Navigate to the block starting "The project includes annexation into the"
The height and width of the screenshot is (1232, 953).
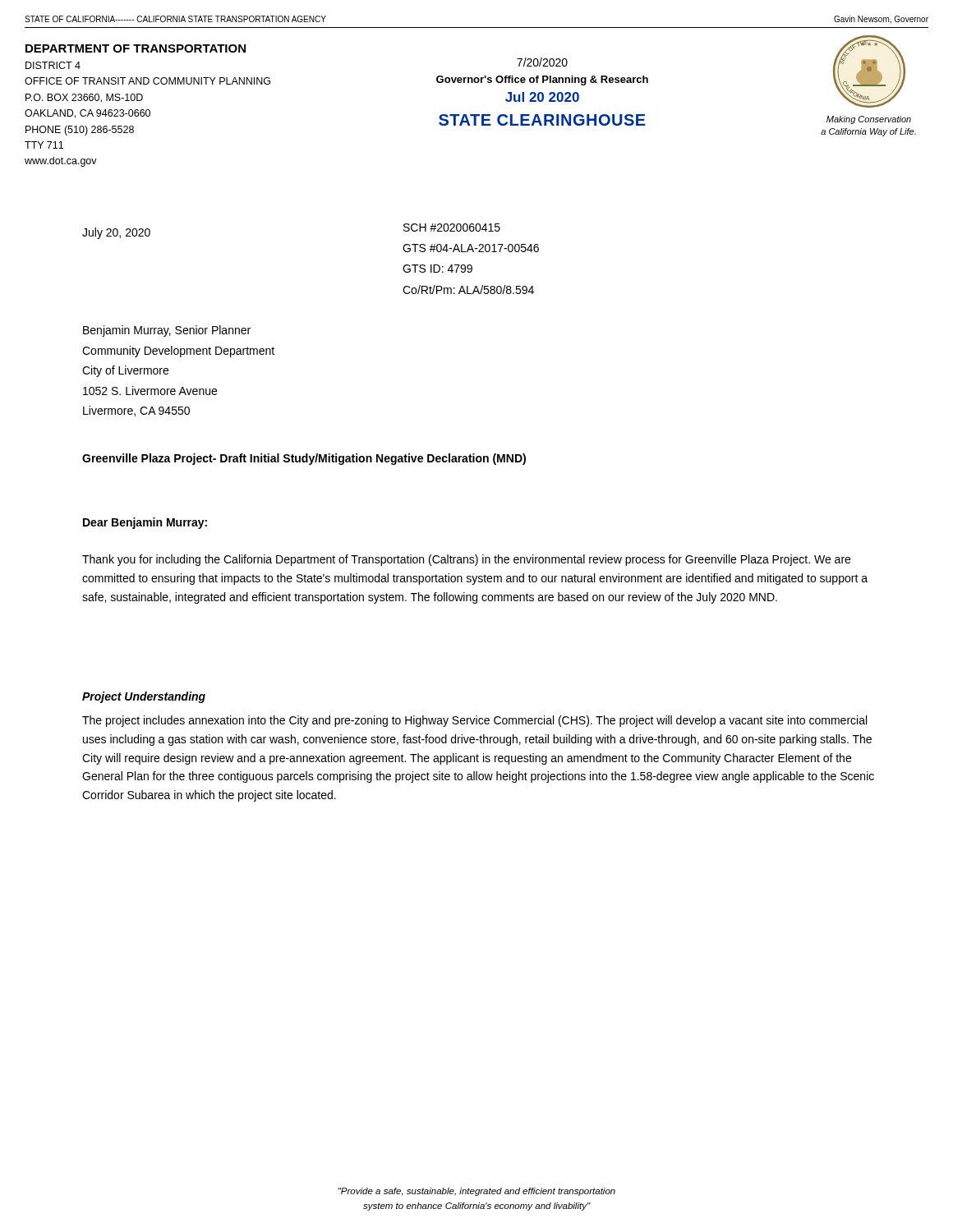[478, 758]
